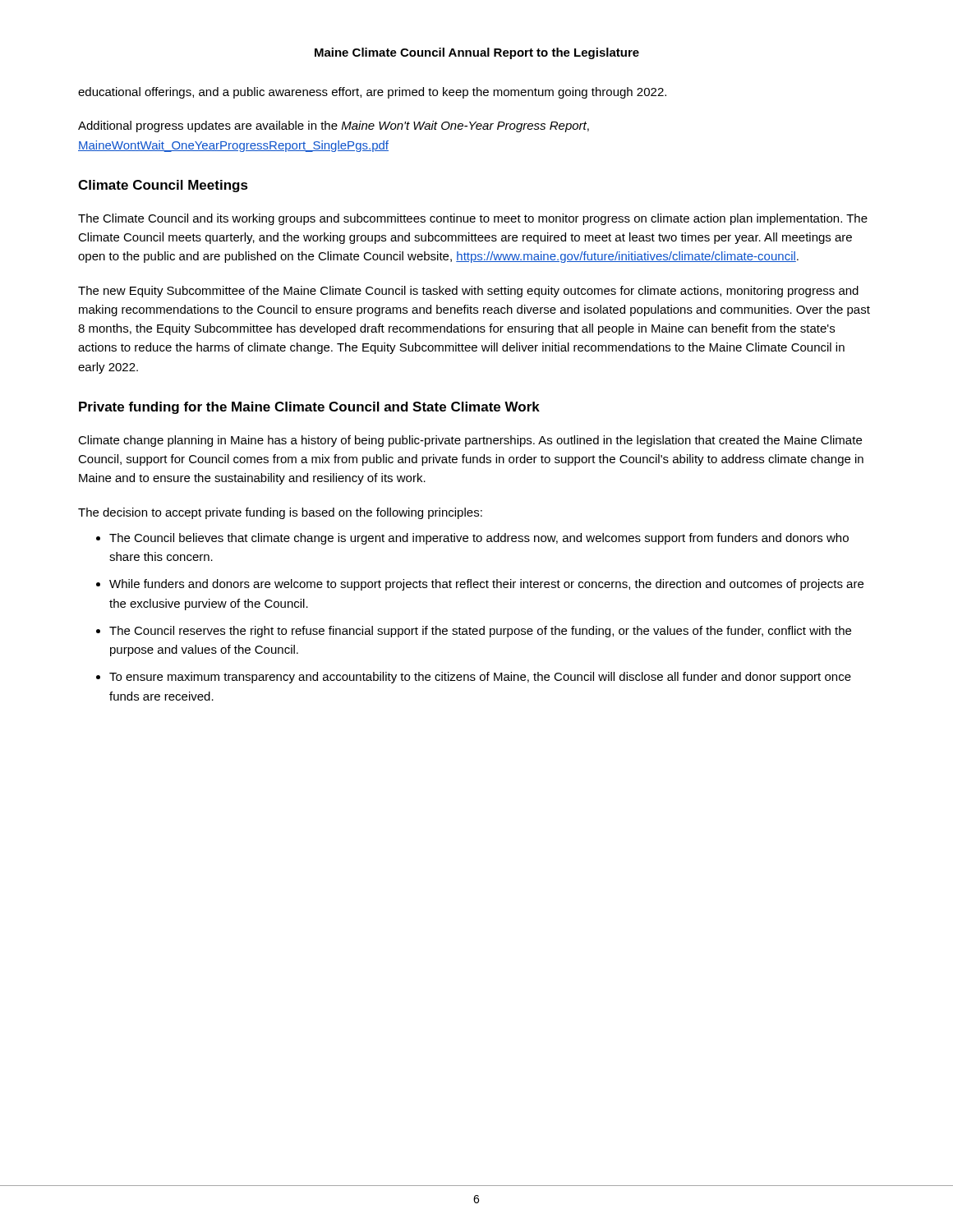The width and height of the screenshot is (953, 1232).
Task: Locate the passage starting "The Council believes"
Action: tap(479, 547)
